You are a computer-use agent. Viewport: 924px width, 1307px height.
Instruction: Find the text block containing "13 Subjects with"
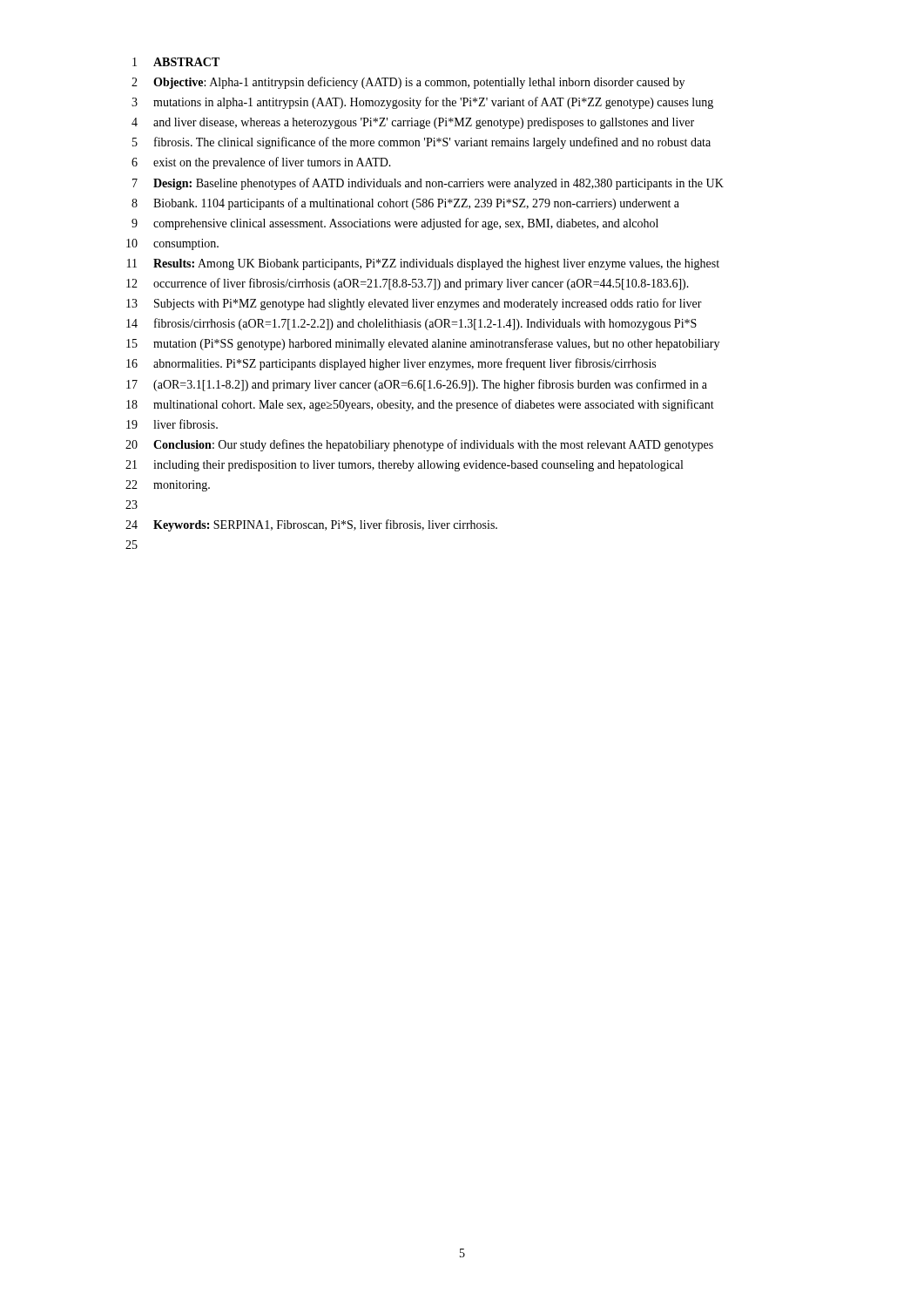click(x=462, y=304)
